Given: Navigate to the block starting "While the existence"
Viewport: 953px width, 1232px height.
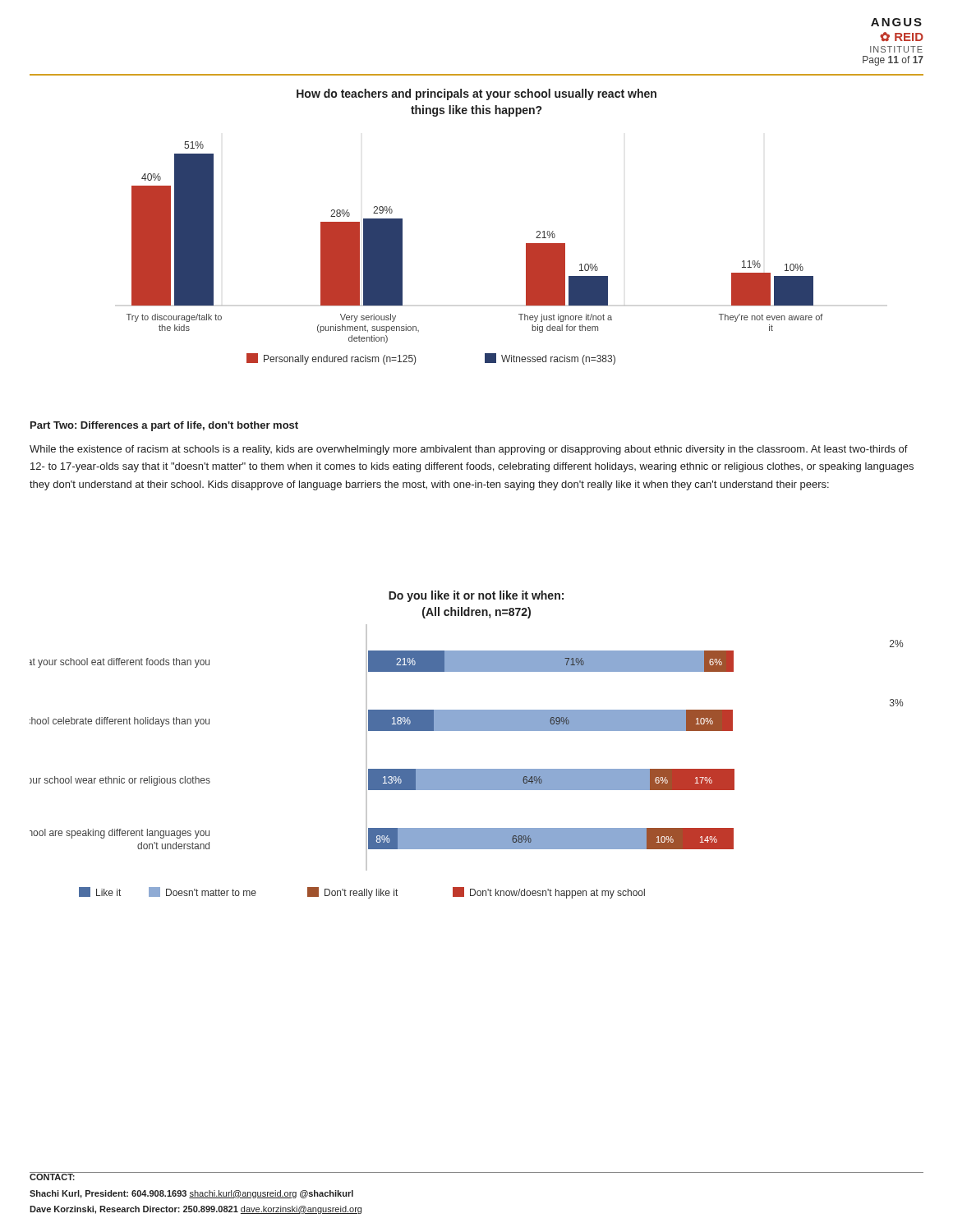Looking at the screenshot, I should [x=472, y=466].
